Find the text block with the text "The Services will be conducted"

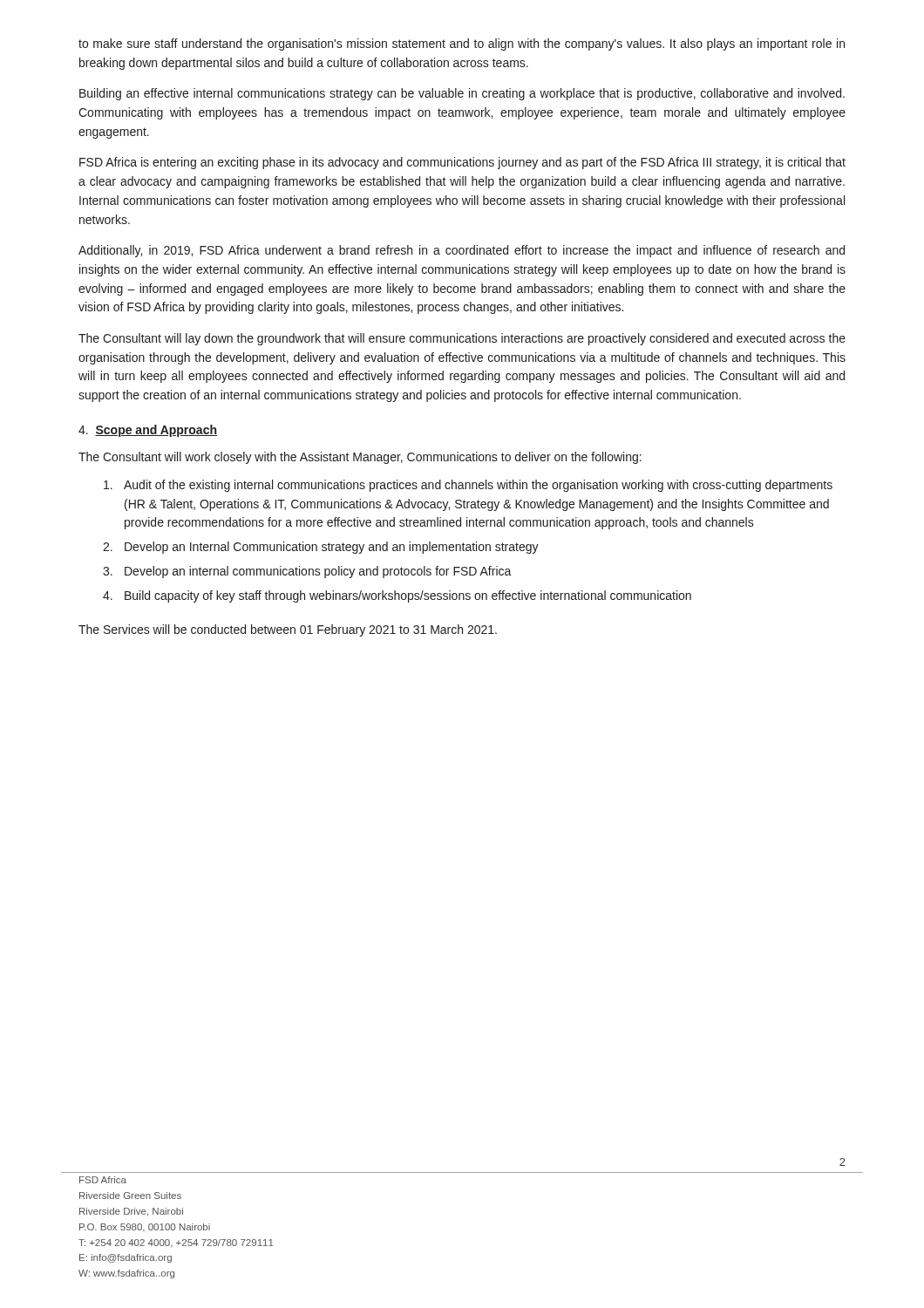tap(462, 630)
